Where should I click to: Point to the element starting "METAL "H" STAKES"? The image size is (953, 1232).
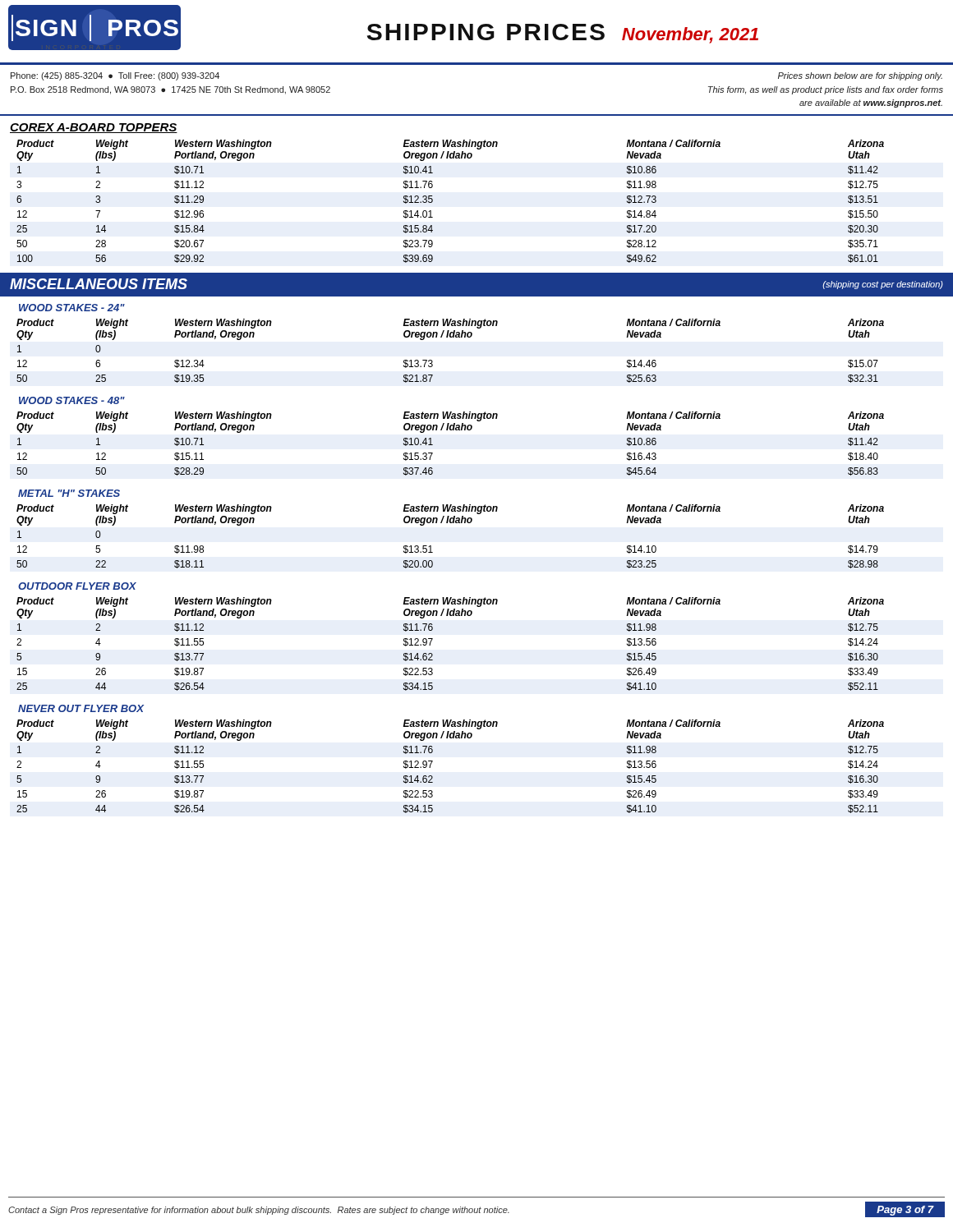click(x=69, y=493)
